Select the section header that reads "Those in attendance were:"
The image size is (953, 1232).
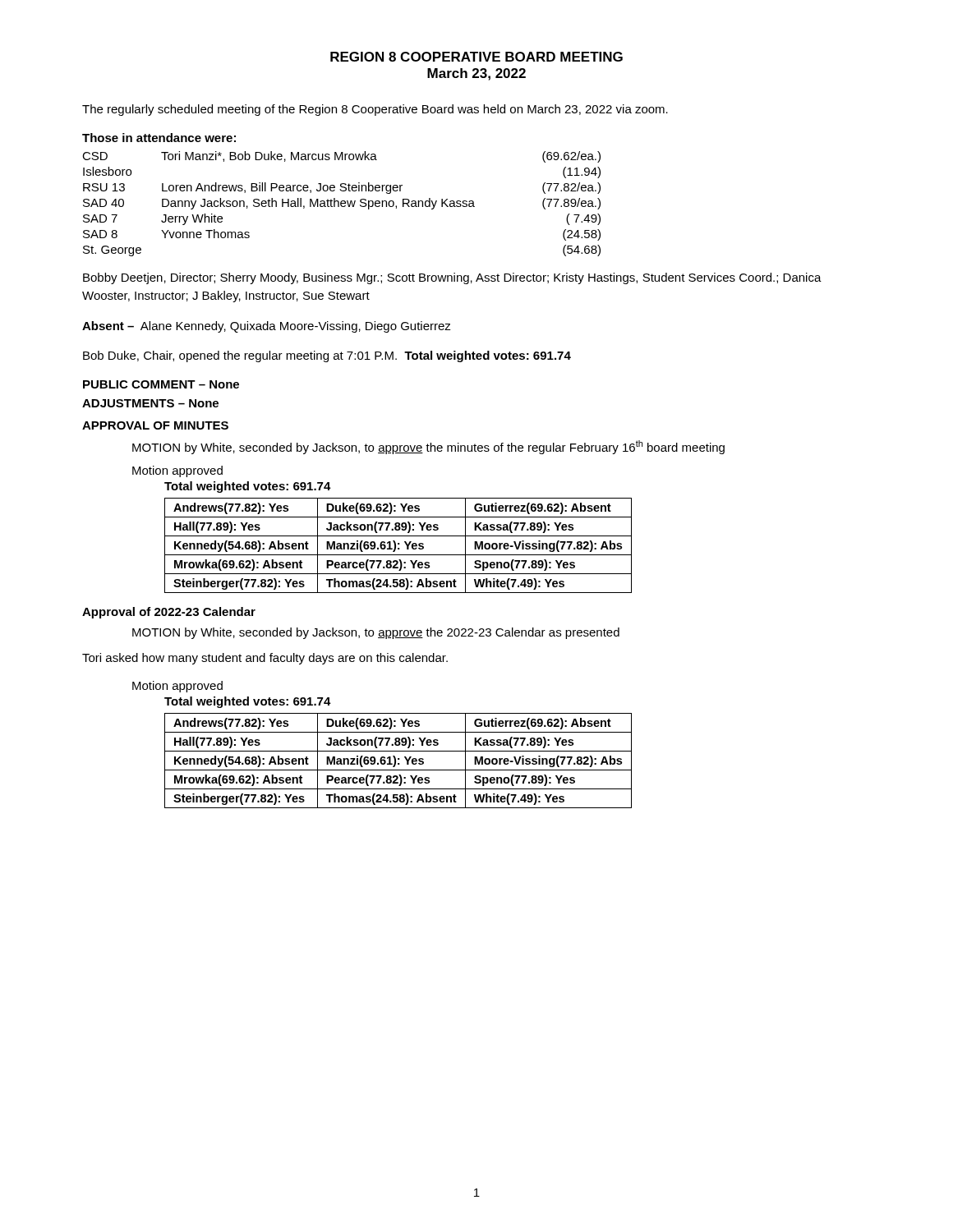coord(160,137)
